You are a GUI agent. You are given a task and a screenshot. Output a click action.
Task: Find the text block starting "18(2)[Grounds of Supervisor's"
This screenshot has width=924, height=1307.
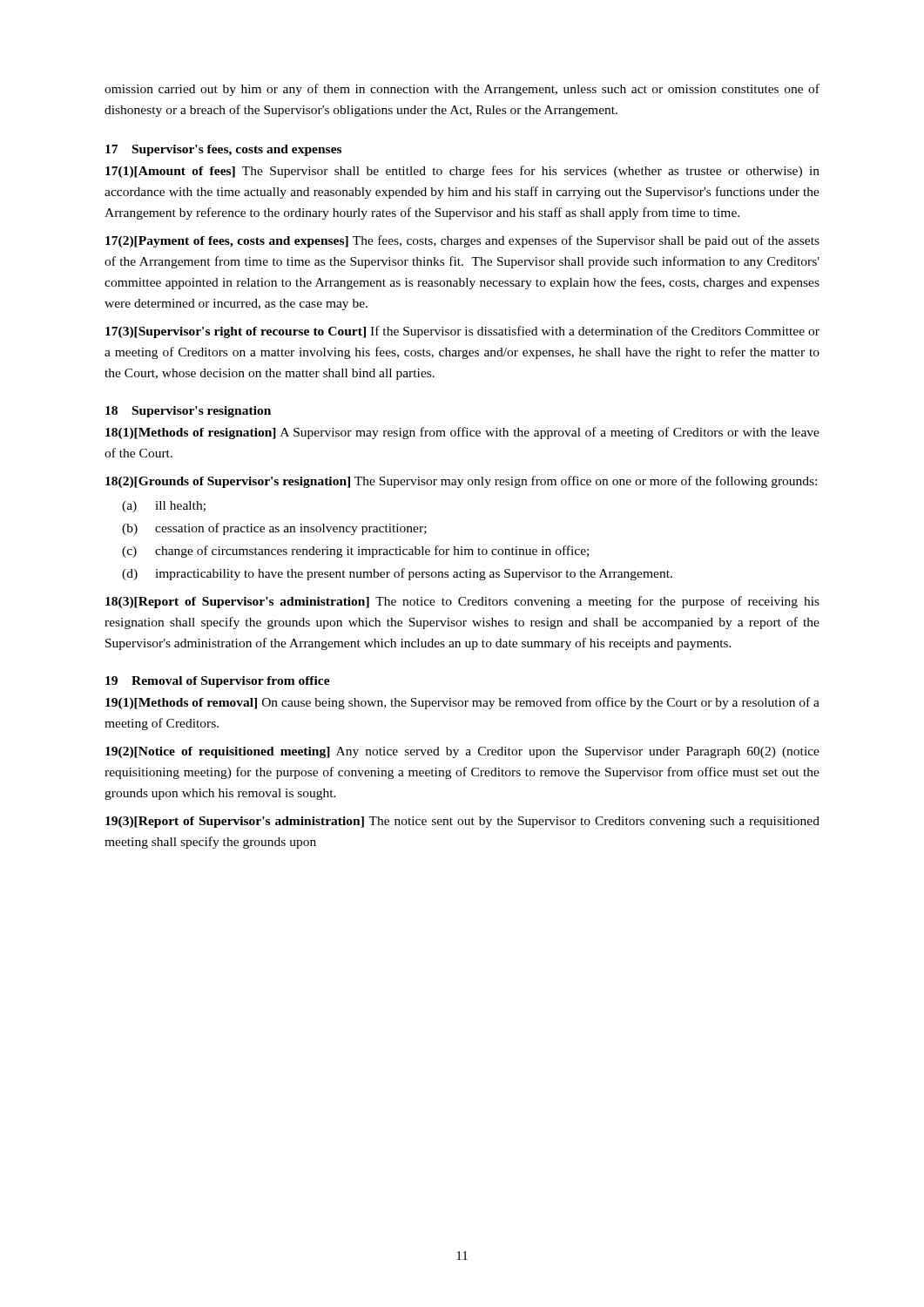pyautogui.click(x=461, y=481)
